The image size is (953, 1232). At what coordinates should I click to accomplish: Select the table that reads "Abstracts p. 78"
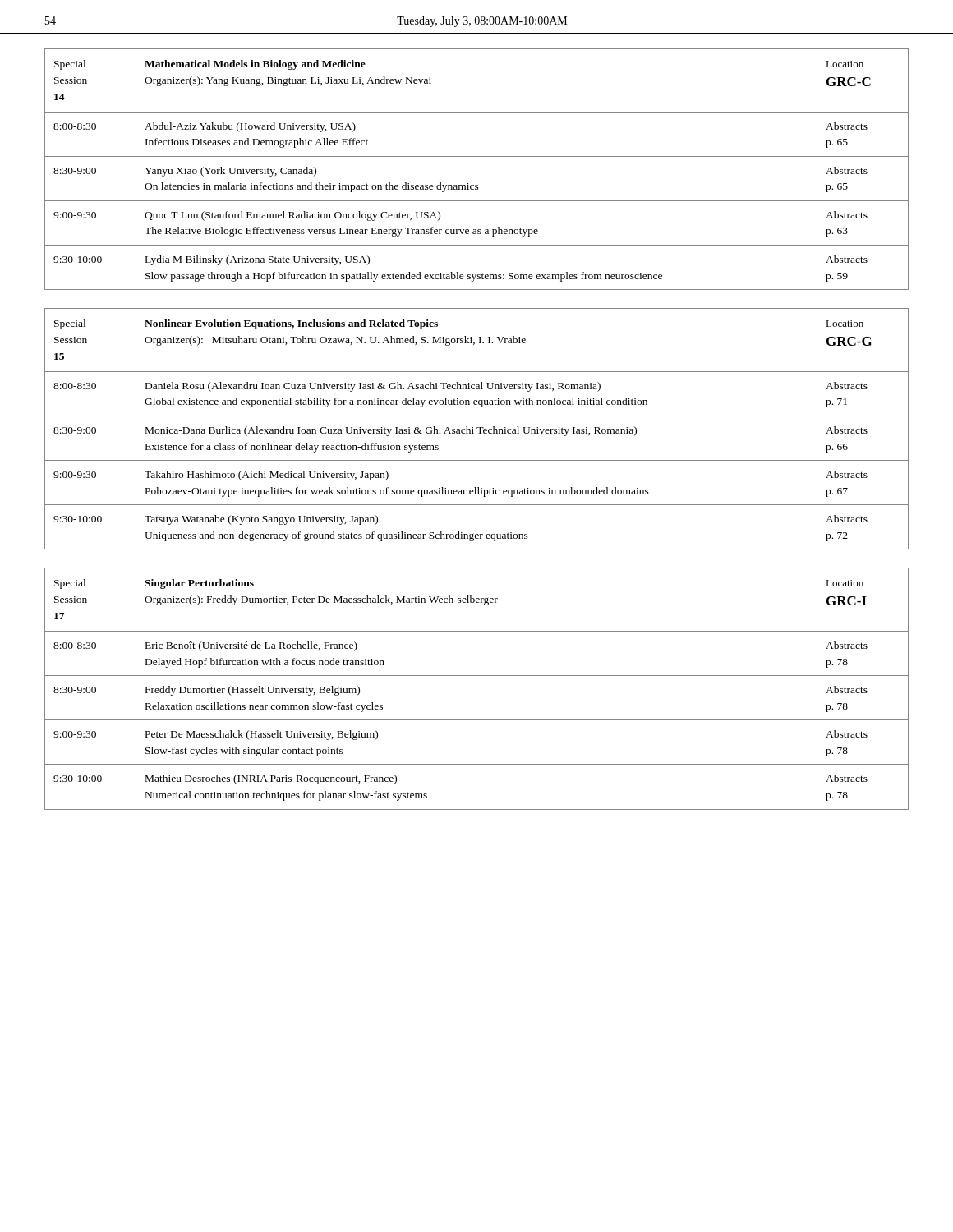coord(476,689)
